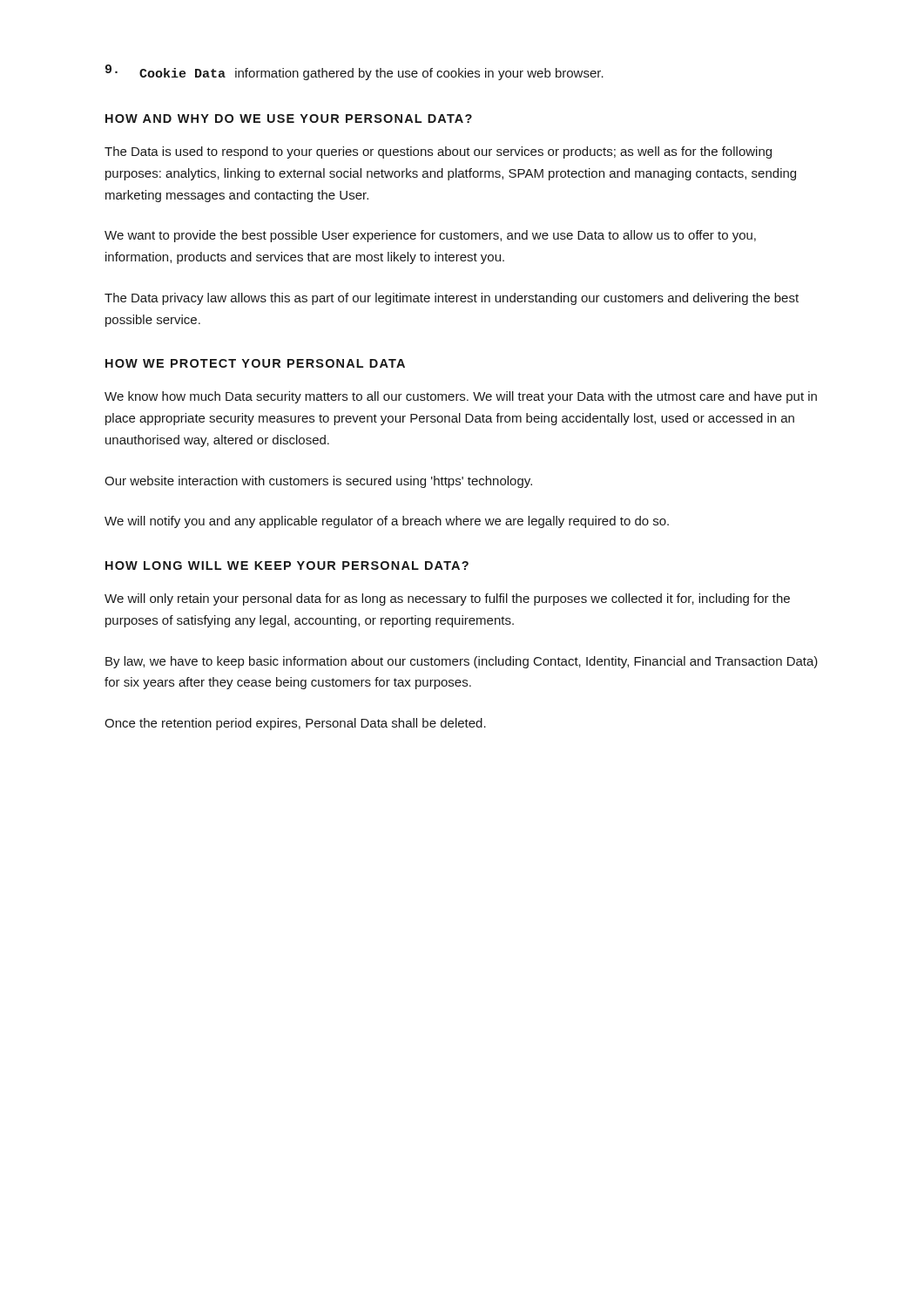
Task: Find the text block with the text "We want to provide the"
Action: [431, 246]
